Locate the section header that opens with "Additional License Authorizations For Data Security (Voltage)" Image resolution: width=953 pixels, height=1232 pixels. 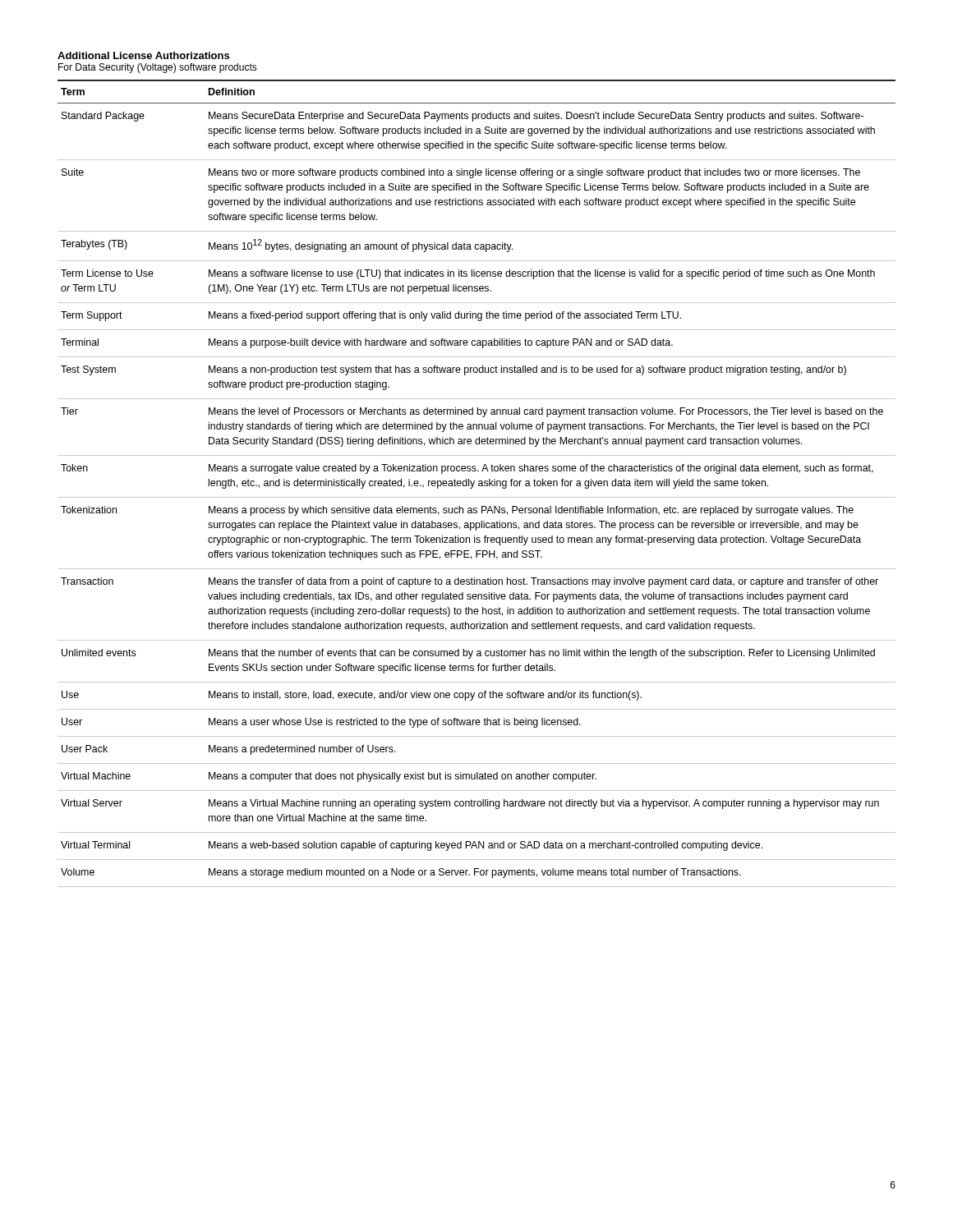click(143, 55)
